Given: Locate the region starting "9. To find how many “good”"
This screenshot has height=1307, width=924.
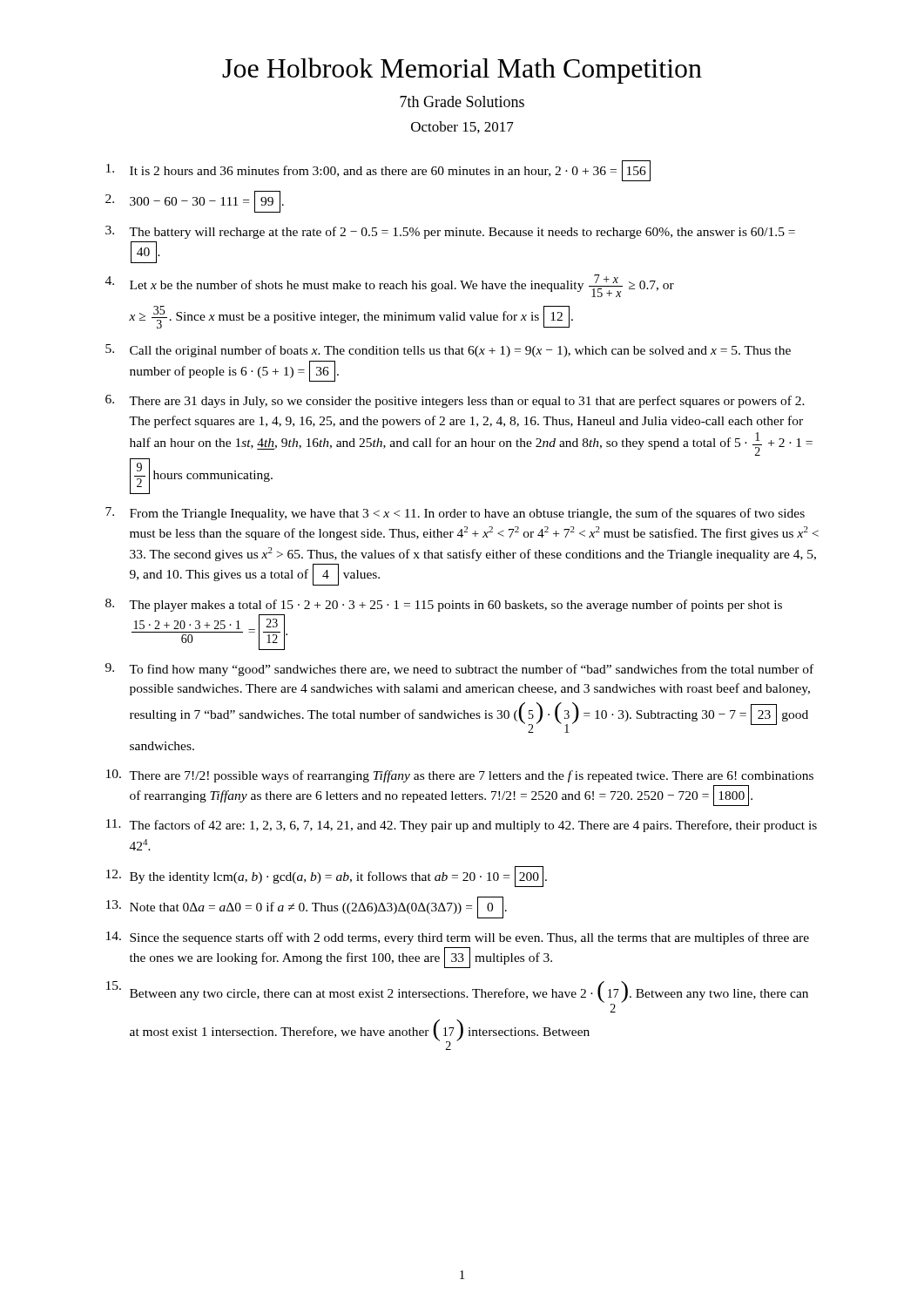Looking at the screenshot, I should (x=462, y=708).
